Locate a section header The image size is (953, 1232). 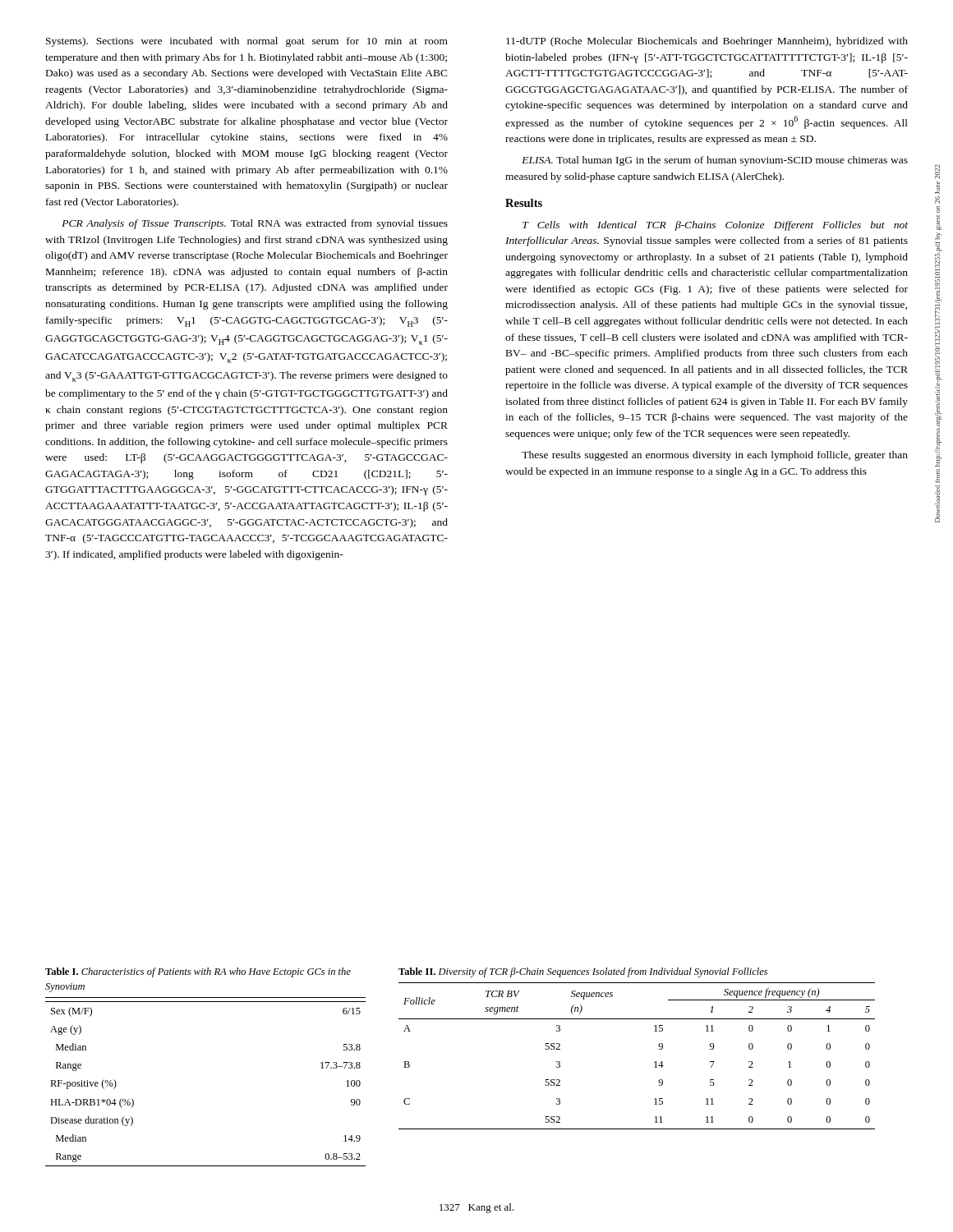pos(707,203)
